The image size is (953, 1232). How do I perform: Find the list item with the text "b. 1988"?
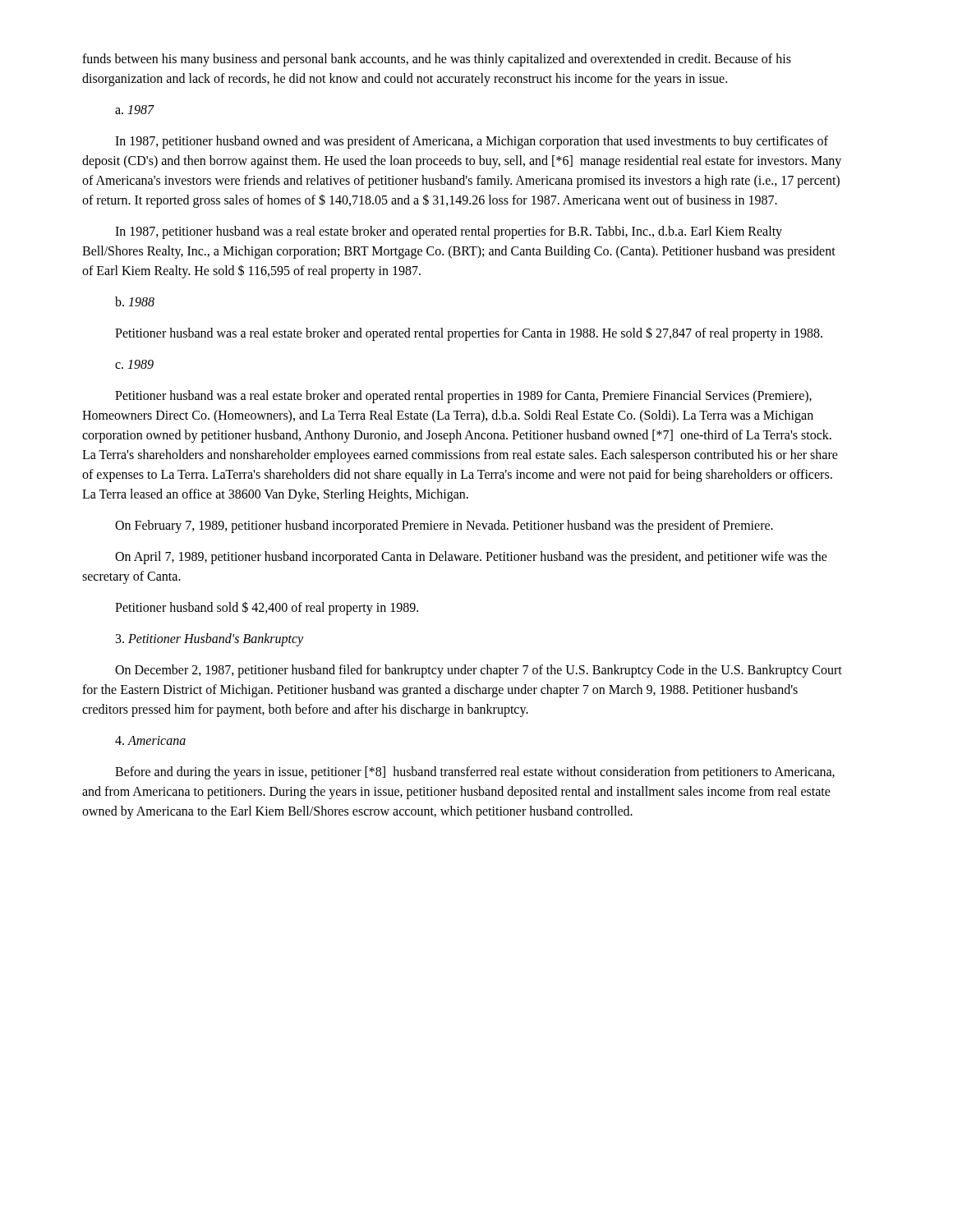[135, 301]
